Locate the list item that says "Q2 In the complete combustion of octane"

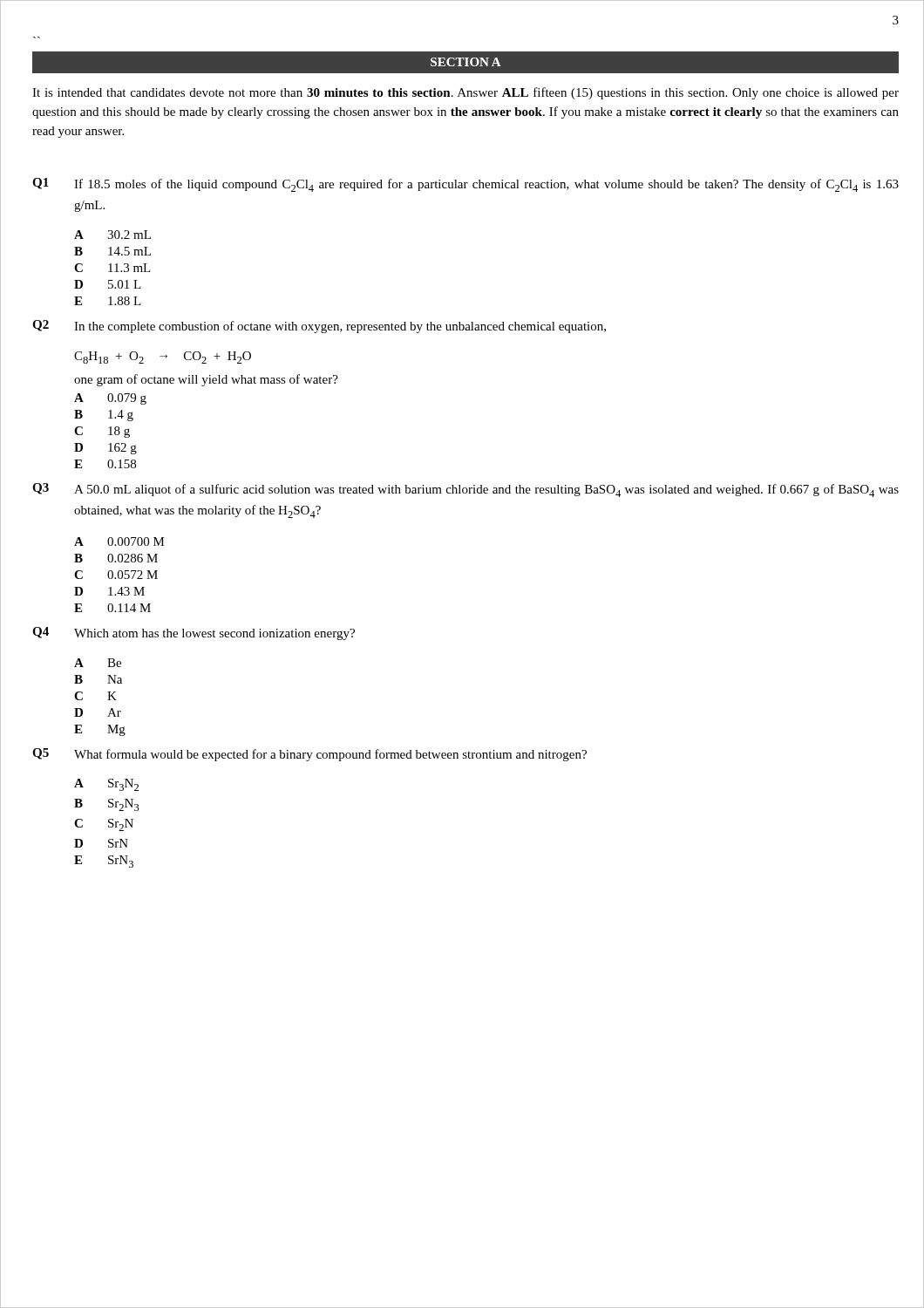point(319,327)
